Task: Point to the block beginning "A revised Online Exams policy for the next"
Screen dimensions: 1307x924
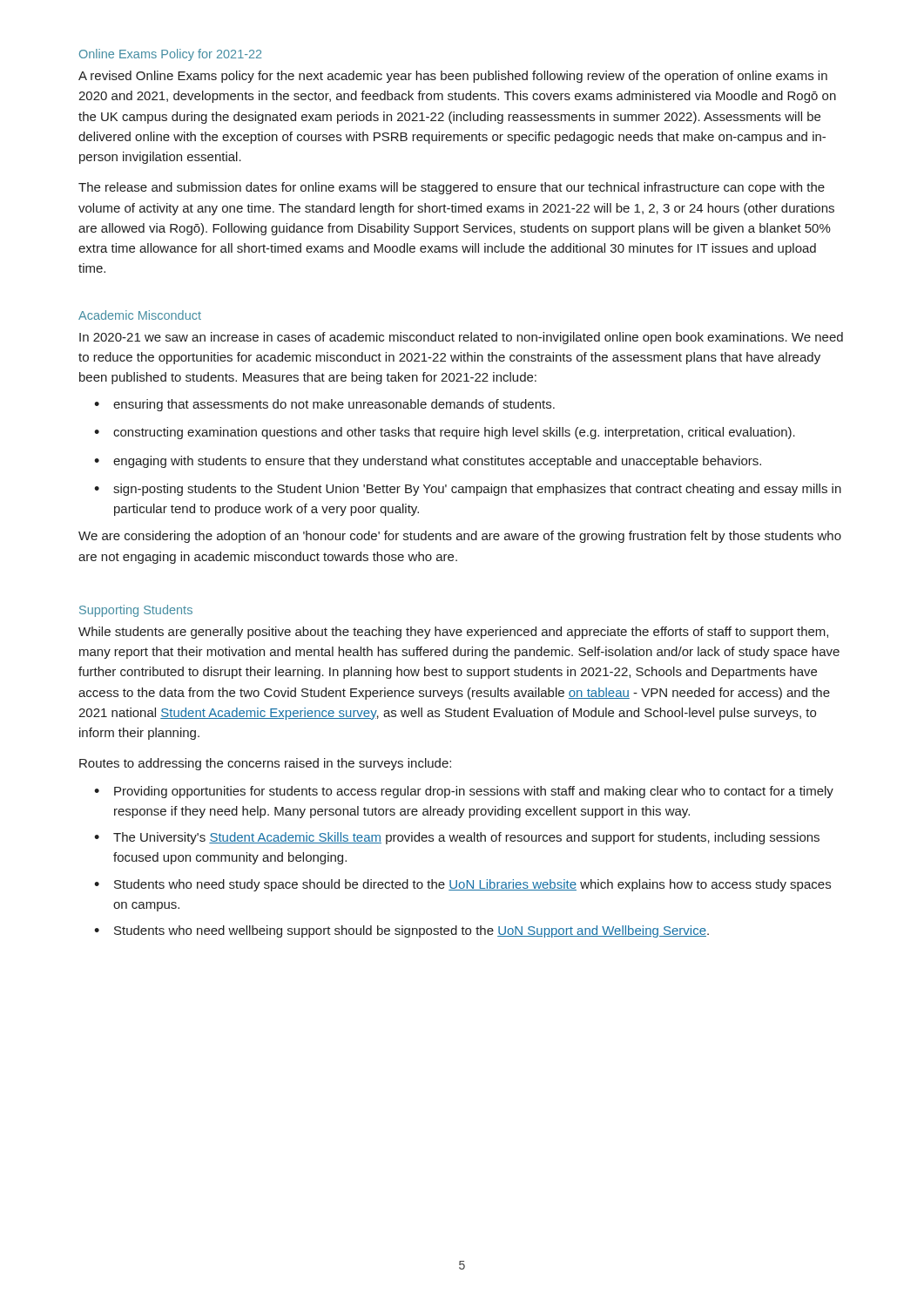Action: [457, 116]
